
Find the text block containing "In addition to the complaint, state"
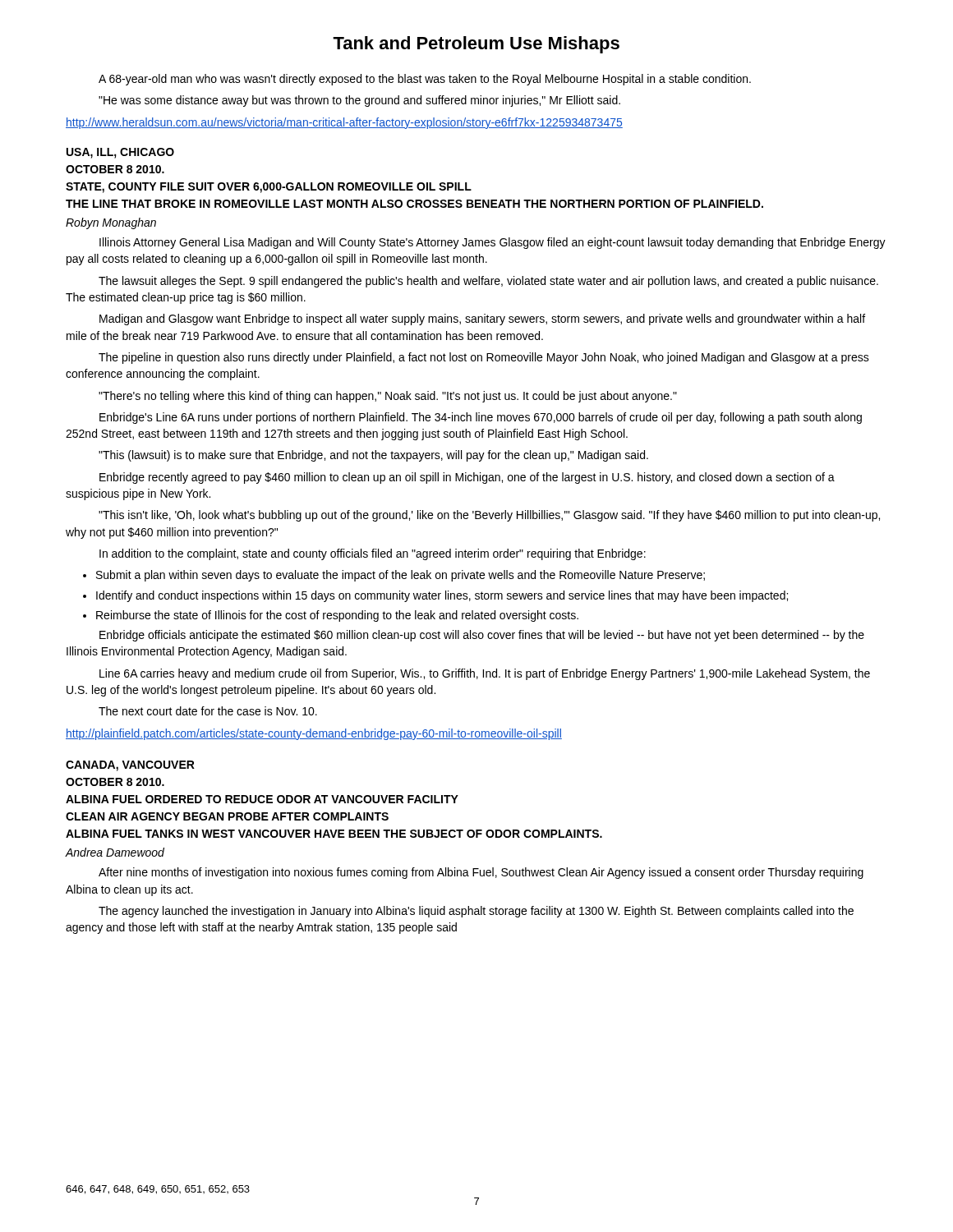click(x=476, y=554)
